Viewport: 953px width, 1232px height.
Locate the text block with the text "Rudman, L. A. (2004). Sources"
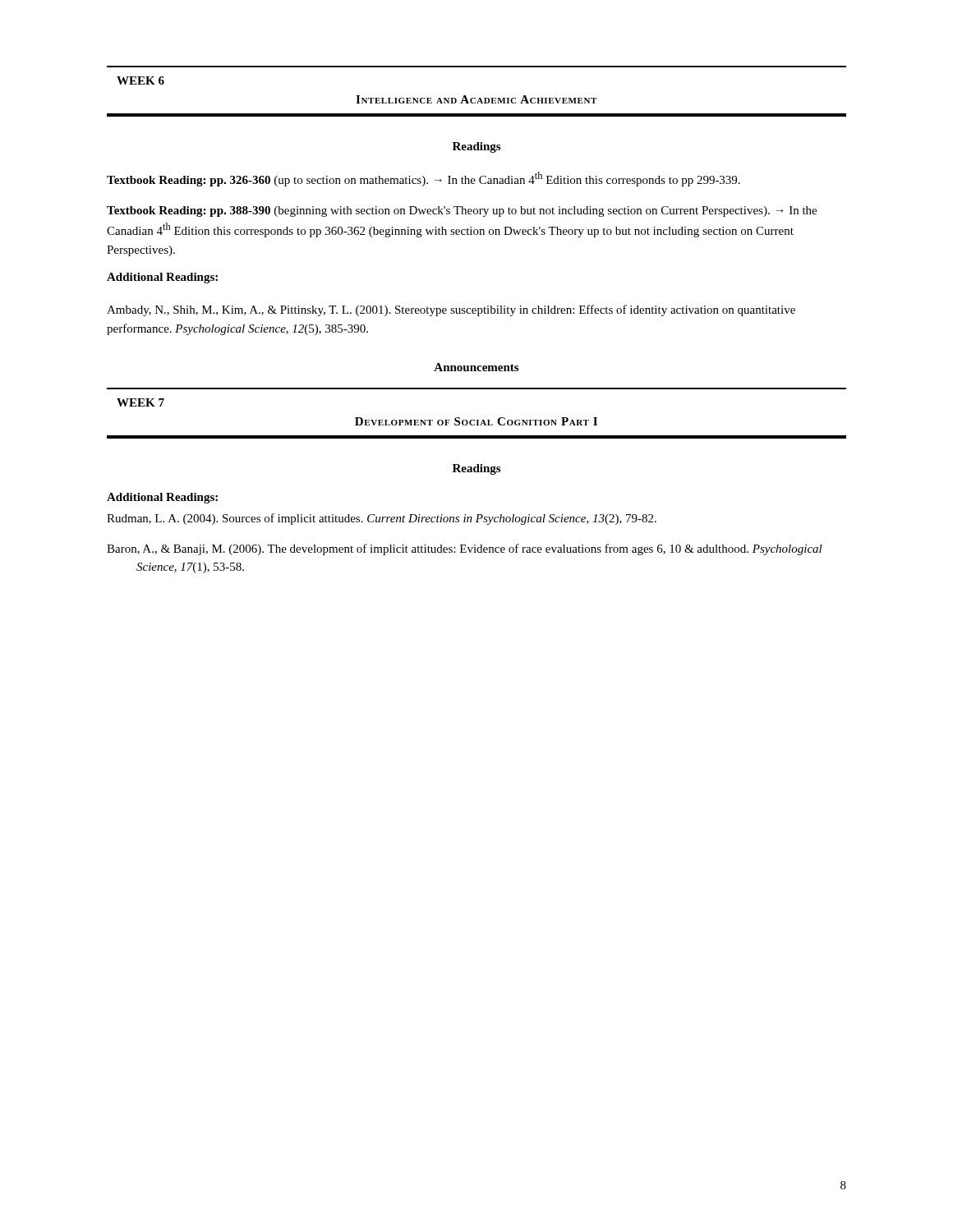pyautogui.click(x=382, y=518)
